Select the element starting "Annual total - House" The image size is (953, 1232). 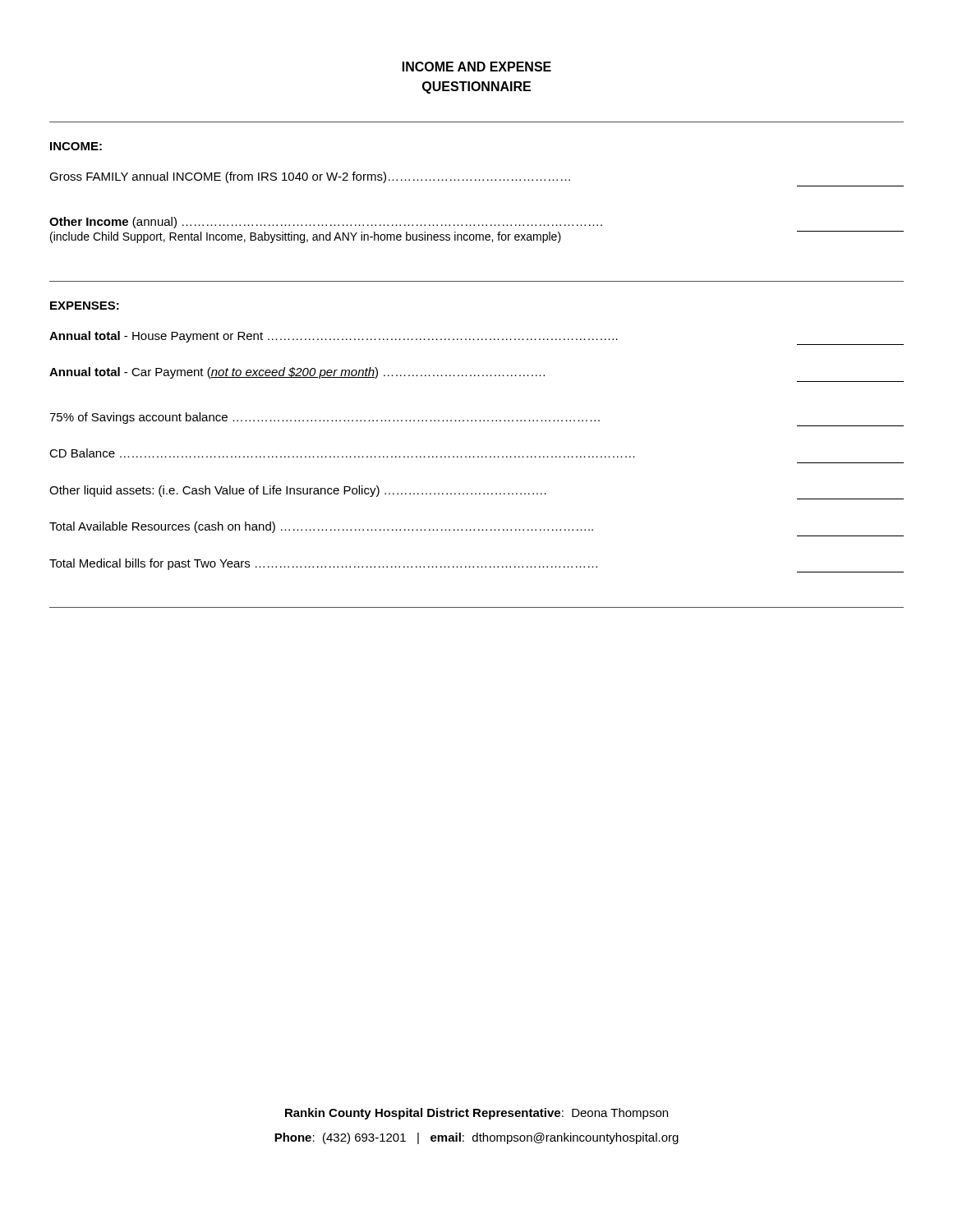[476, 336]
